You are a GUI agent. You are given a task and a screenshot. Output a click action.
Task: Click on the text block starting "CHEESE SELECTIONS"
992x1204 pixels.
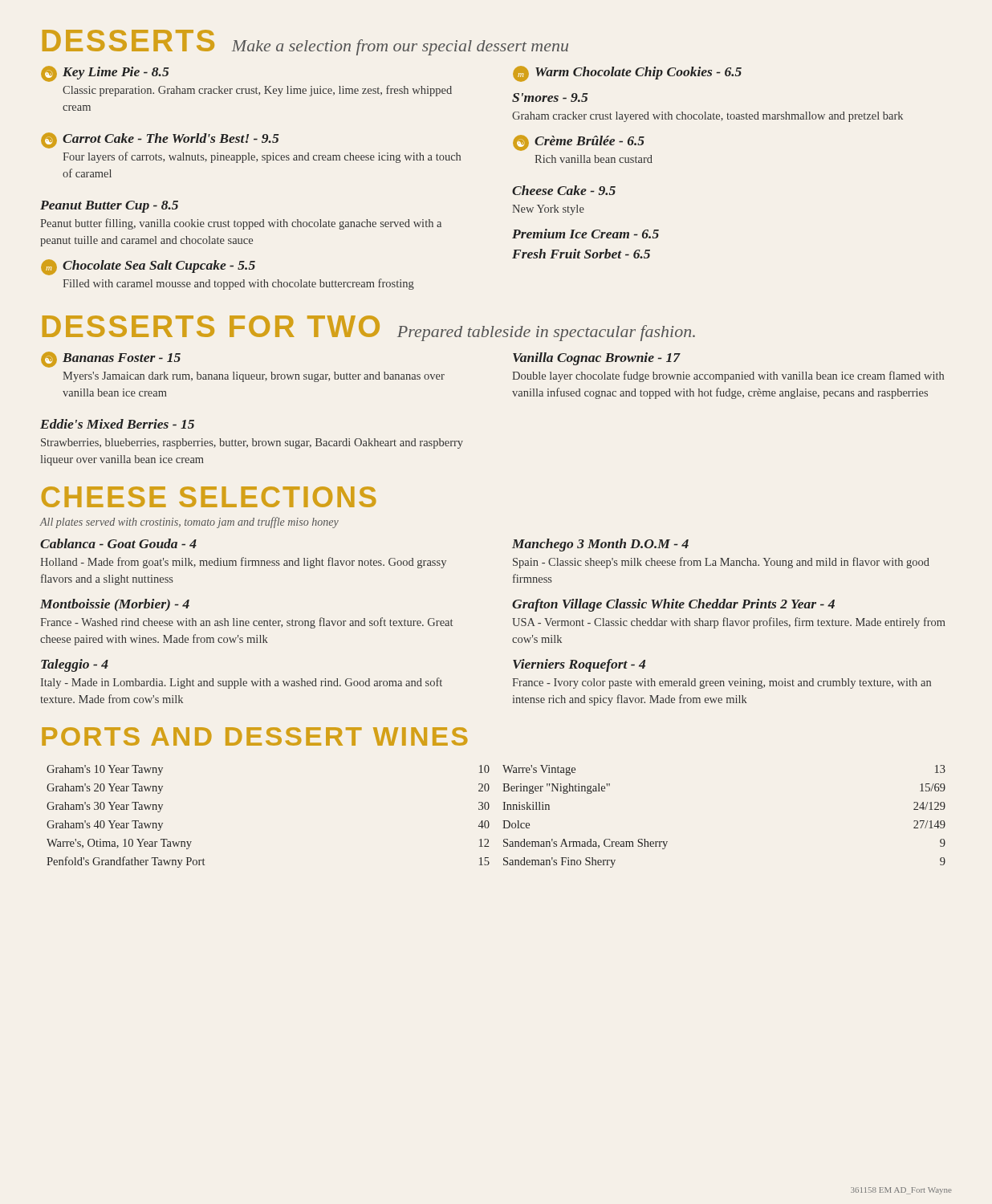pyautogui.click(x=210, y=497)
